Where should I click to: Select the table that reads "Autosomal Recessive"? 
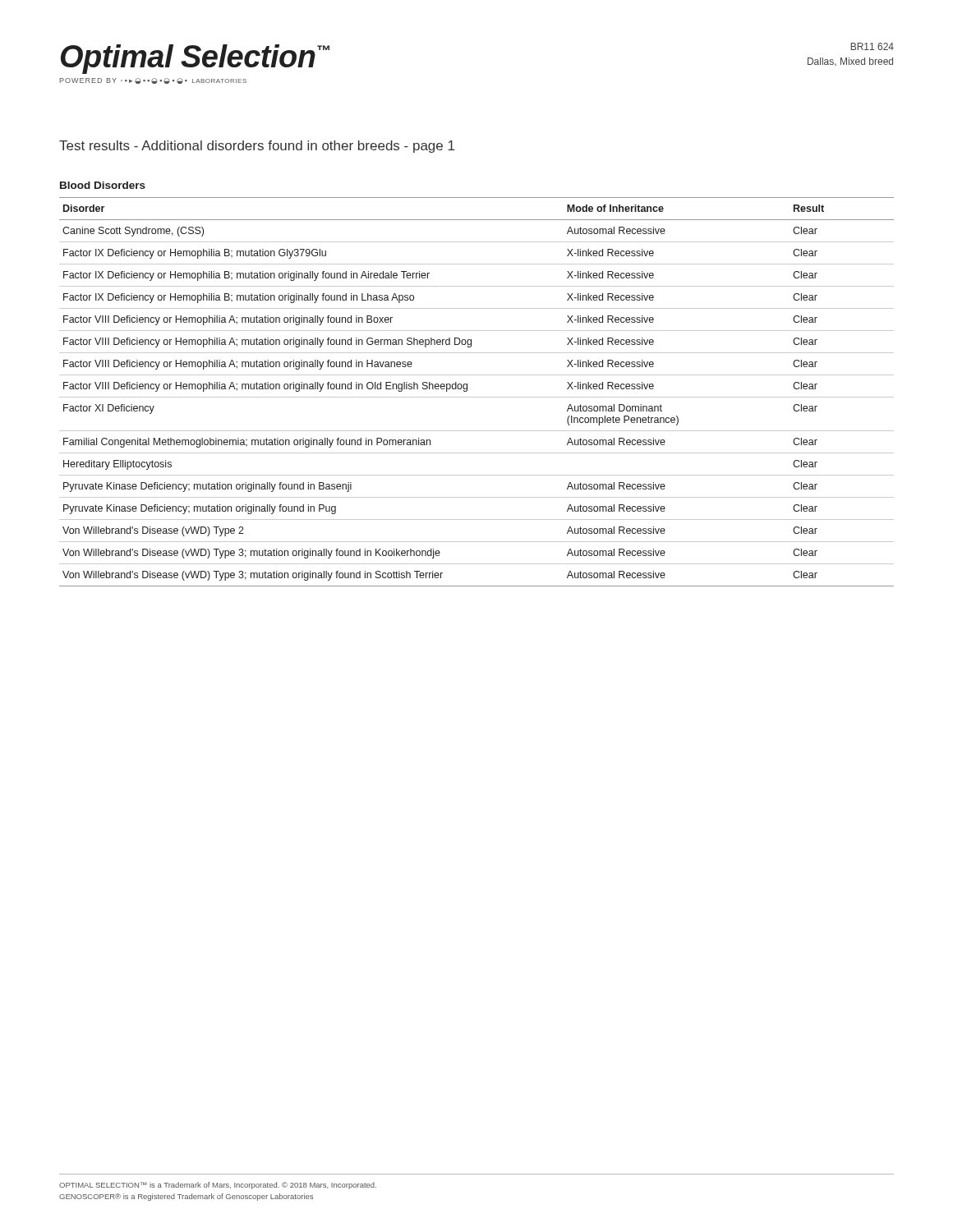(x=476, y=392)
